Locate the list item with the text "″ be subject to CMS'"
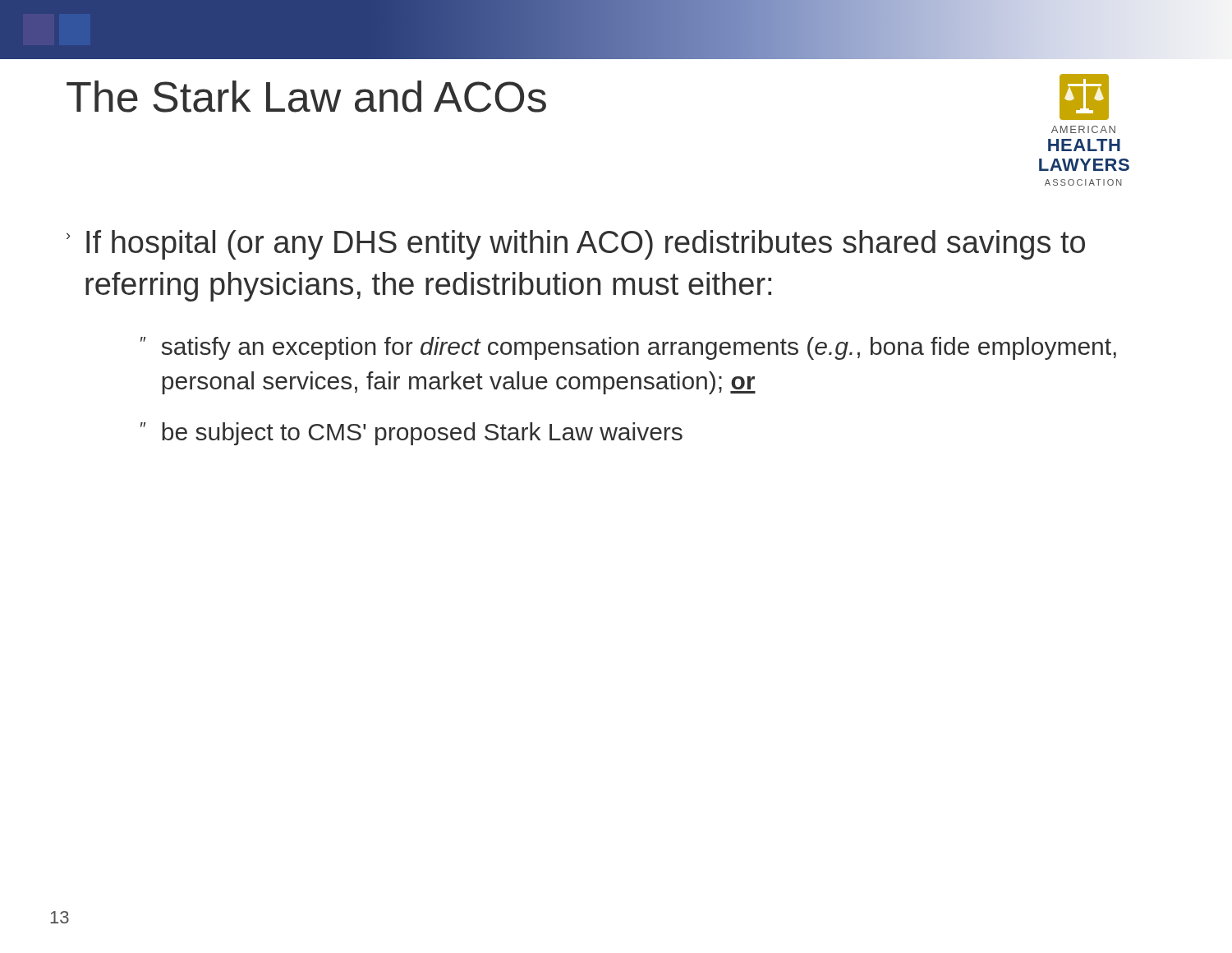Screen dimensions: 953x1232 (x=411, y=432)
